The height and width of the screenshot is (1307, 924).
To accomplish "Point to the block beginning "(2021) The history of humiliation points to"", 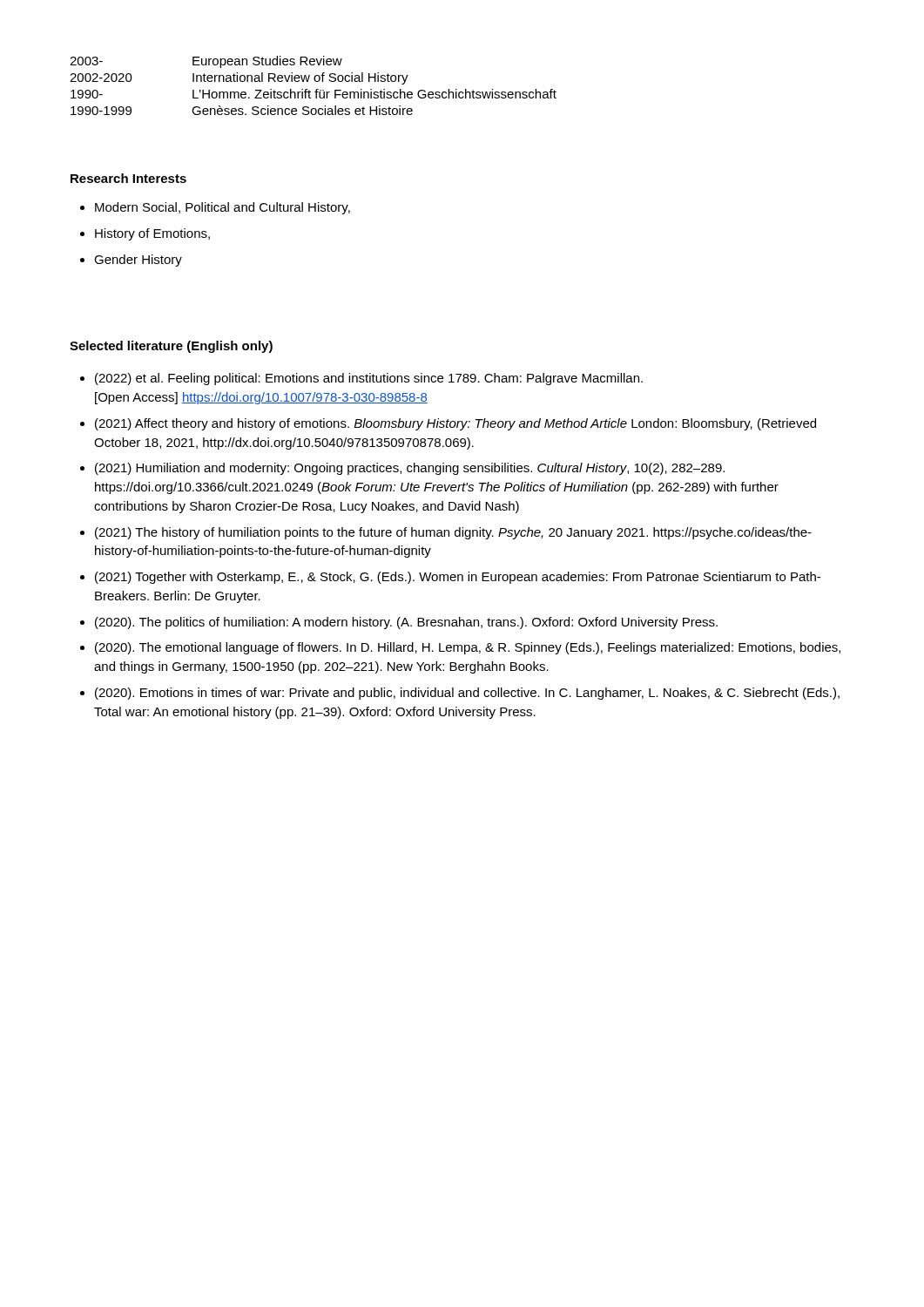I will (x=462, y=541).
